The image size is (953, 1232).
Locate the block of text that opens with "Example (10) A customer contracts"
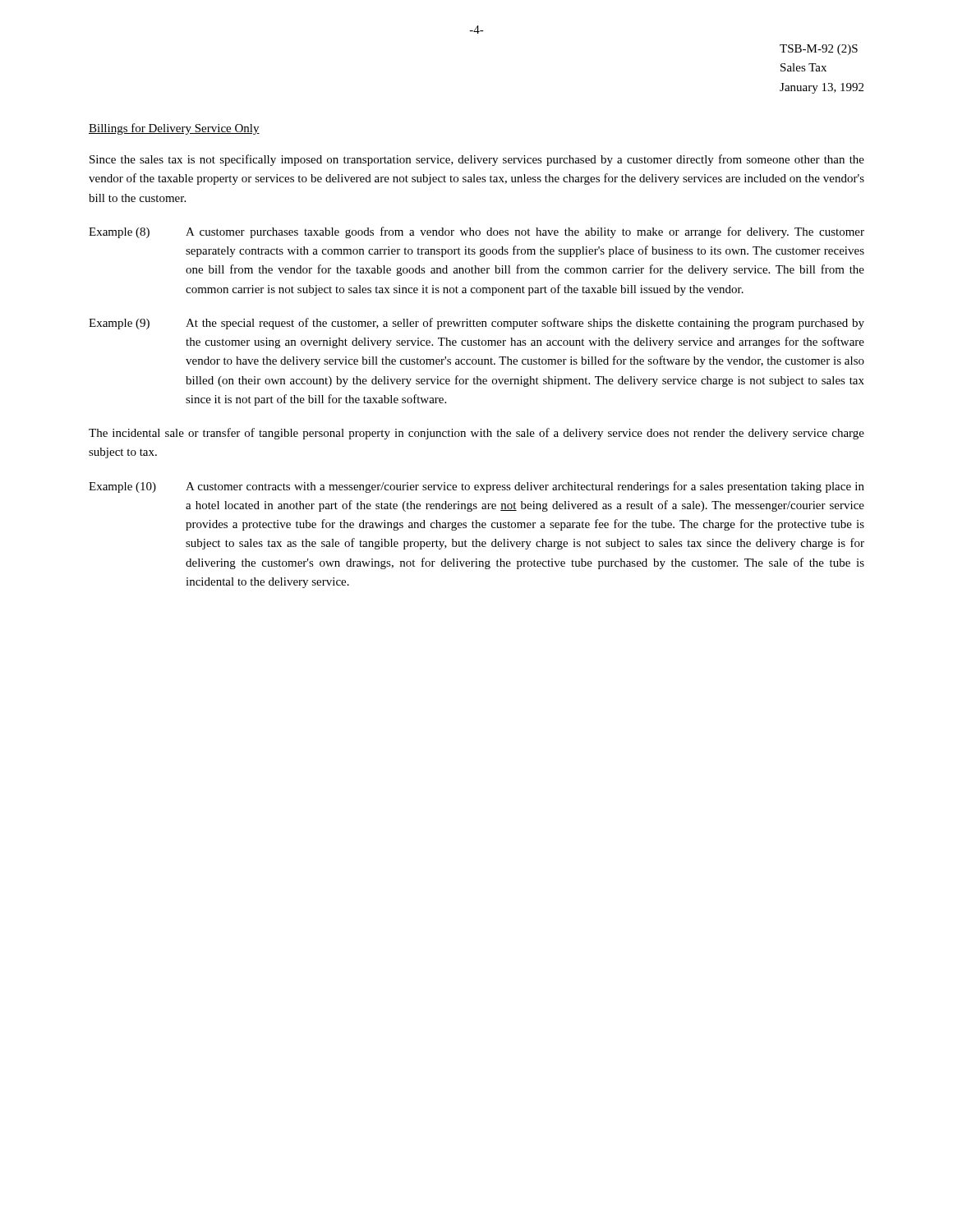(476, 534)
